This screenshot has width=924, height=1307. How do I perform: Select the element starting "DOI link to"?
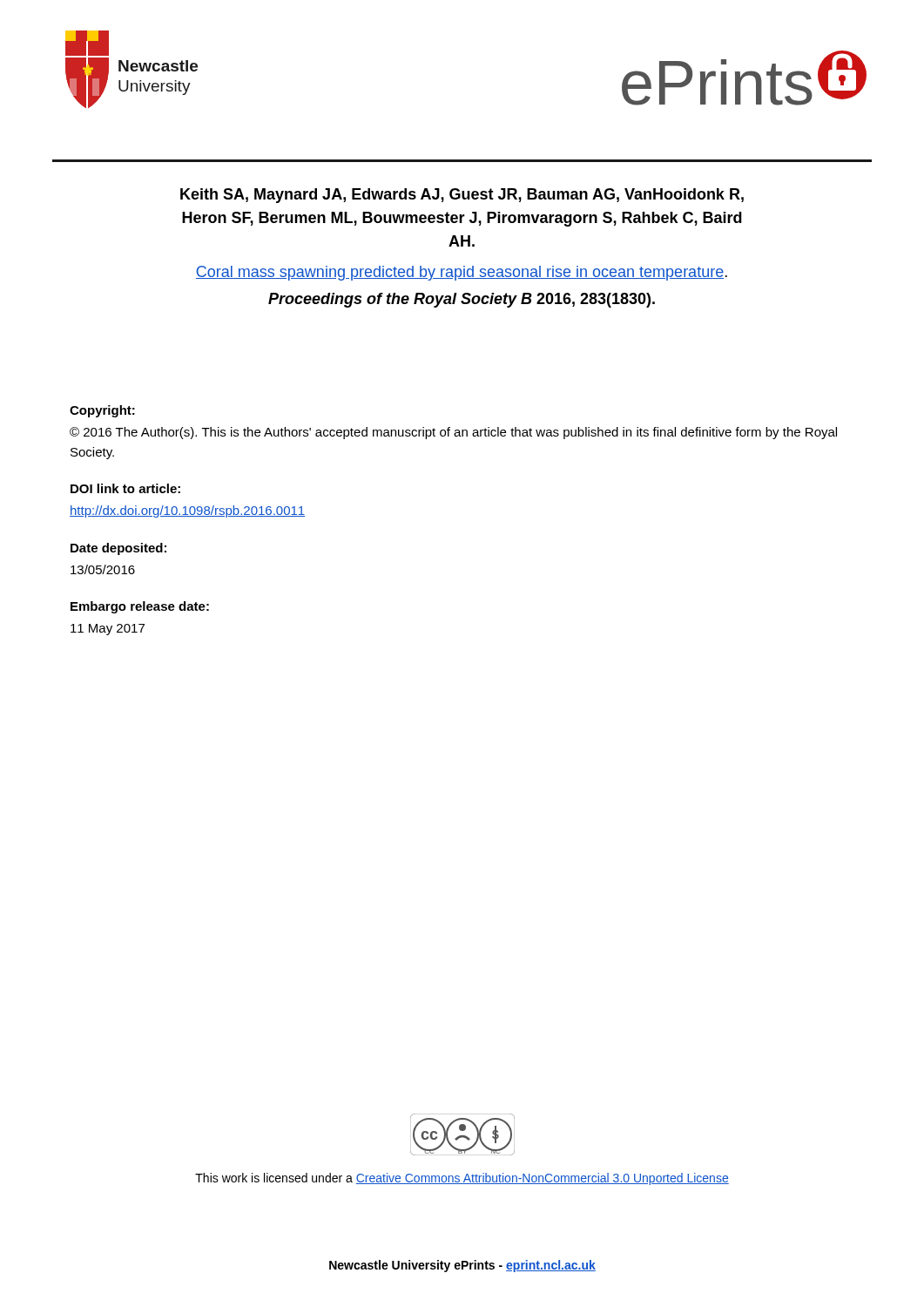(x=126, y=488)
